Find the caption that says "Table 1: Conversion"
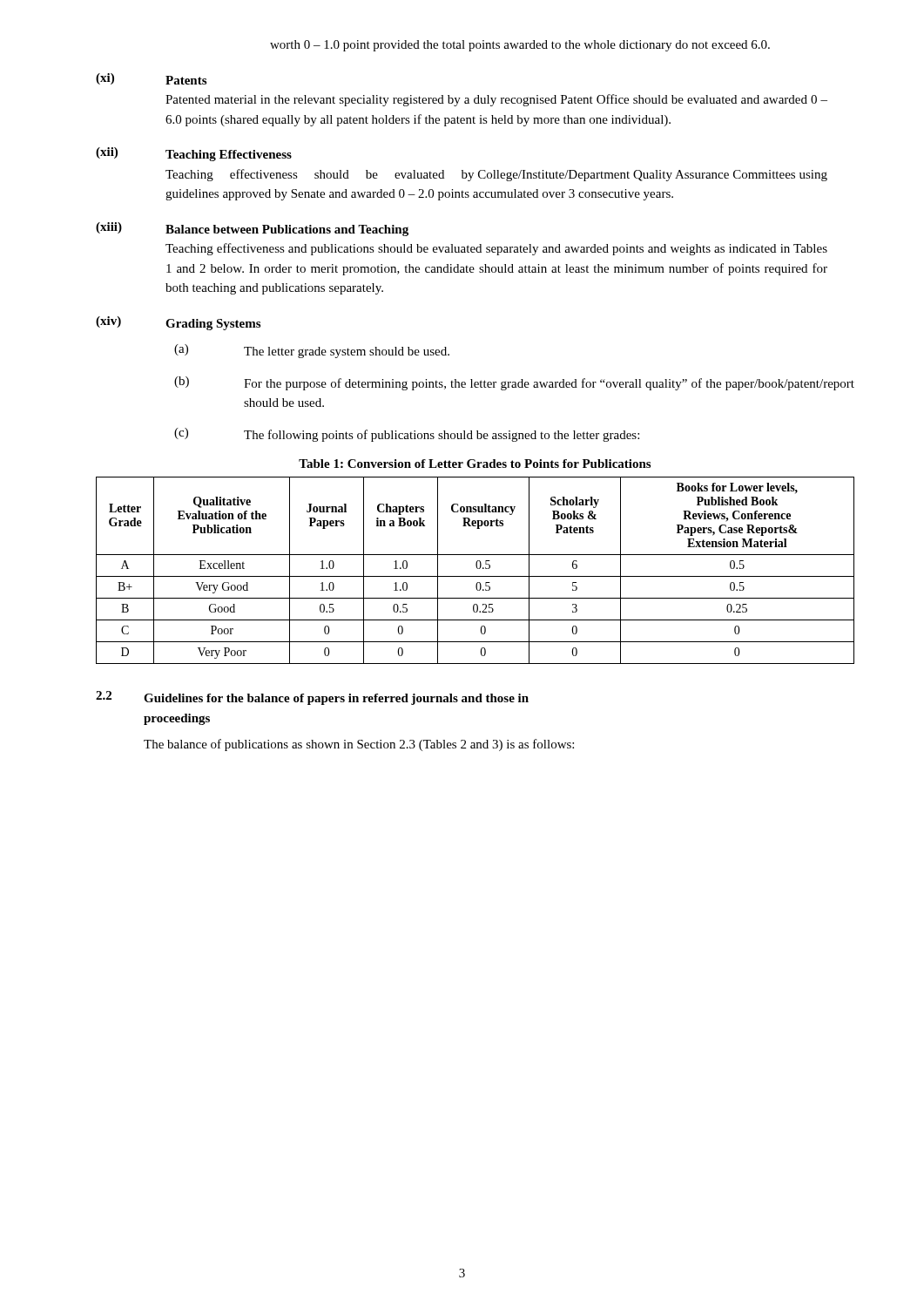 [x=475, y=464]
